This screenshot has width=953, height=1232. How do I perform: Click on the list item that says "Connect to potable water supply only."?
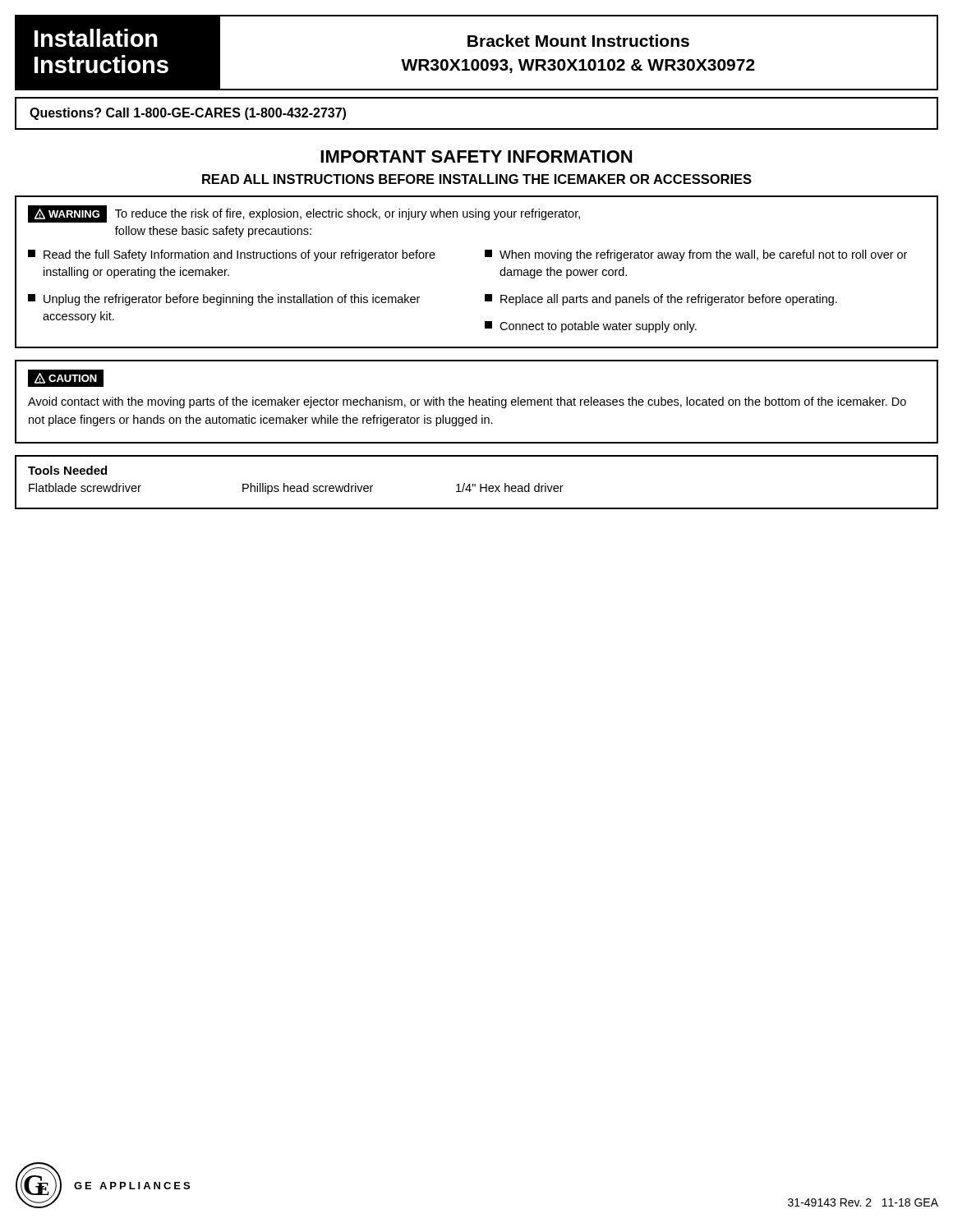click(591, 326)
